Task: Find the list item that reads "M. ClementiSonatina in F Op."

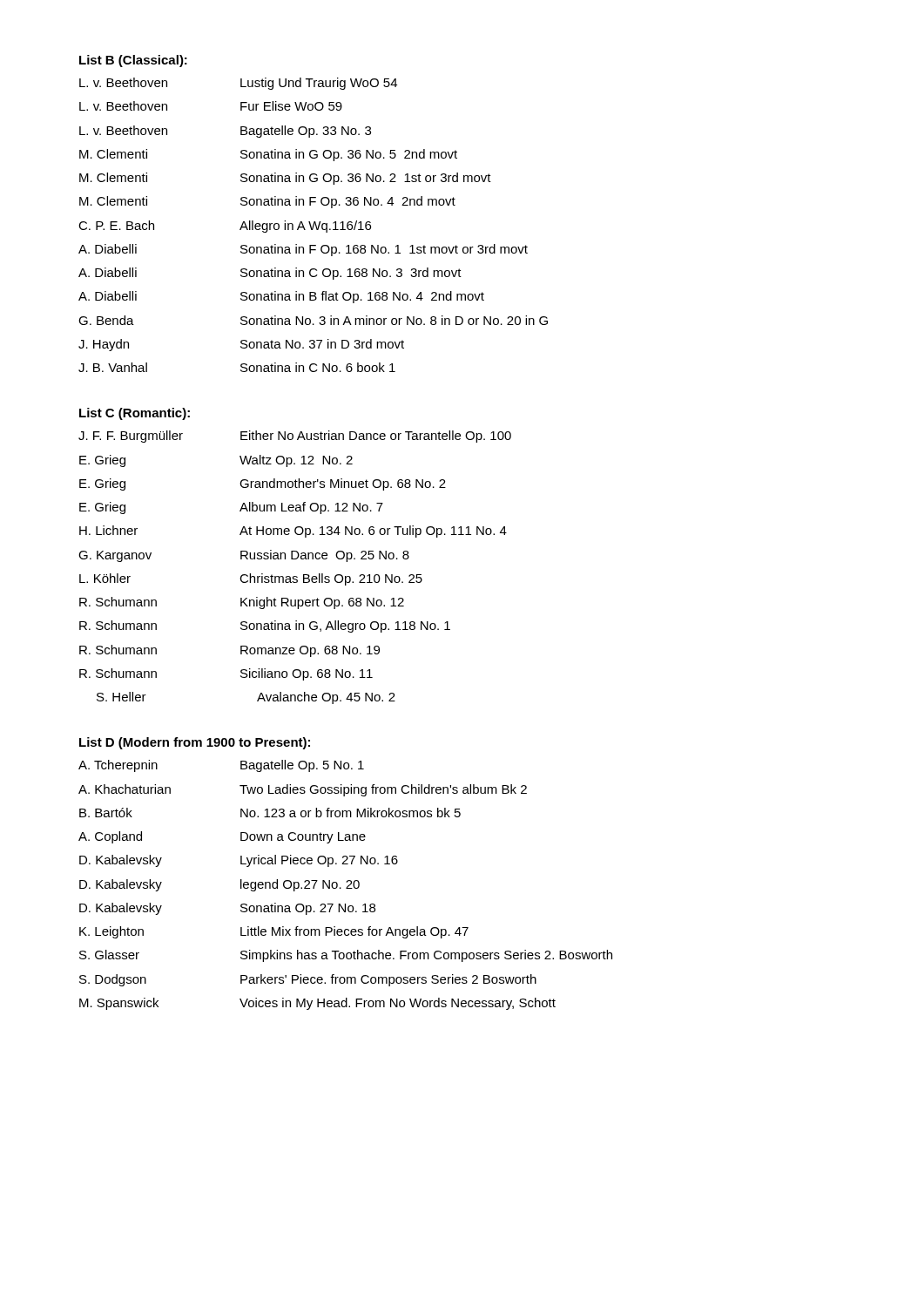Action: click(462, 201)
